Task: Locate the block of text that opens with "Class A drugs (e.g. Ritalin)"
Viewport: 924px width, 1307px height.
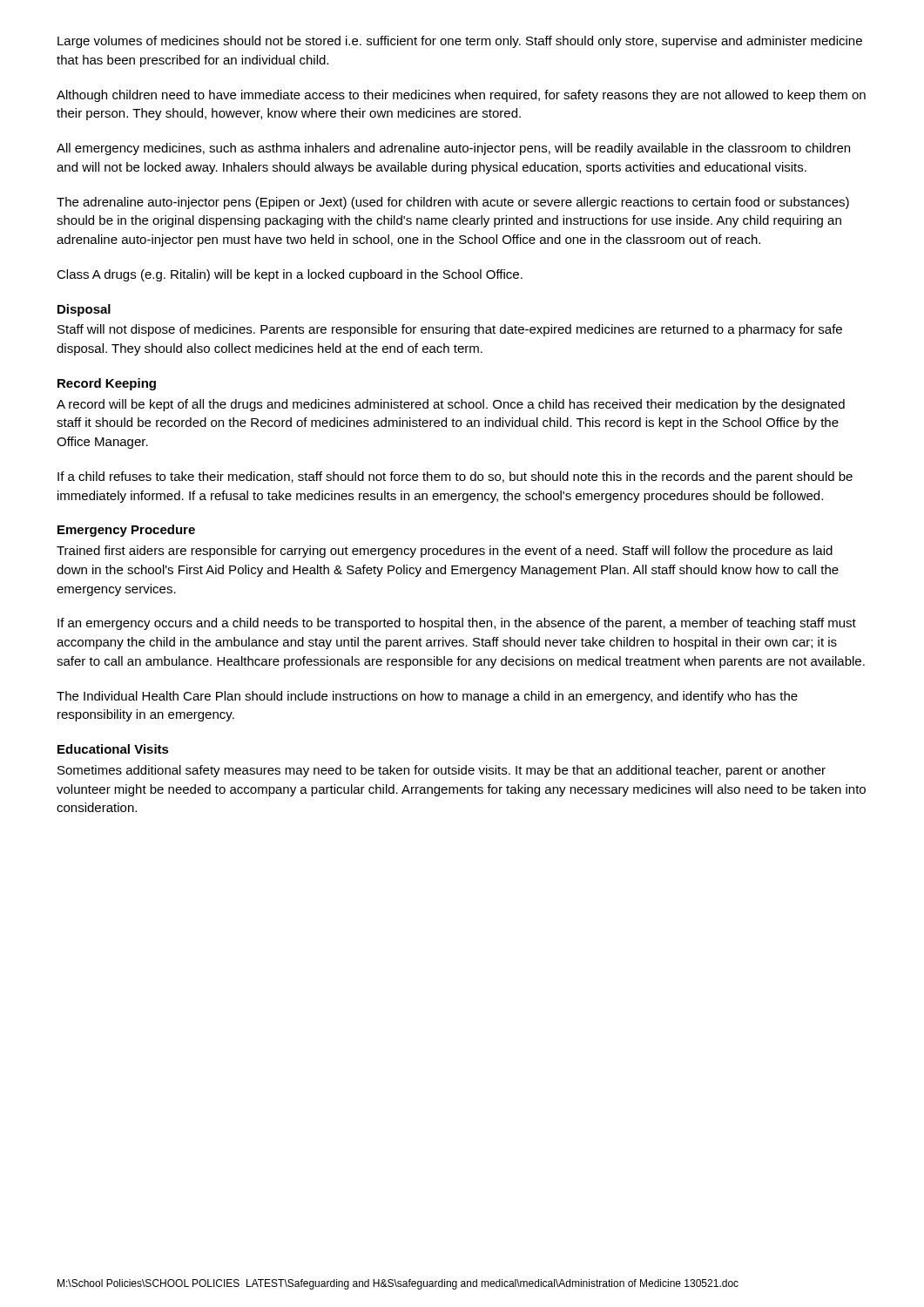Action: tap(290, 274)
